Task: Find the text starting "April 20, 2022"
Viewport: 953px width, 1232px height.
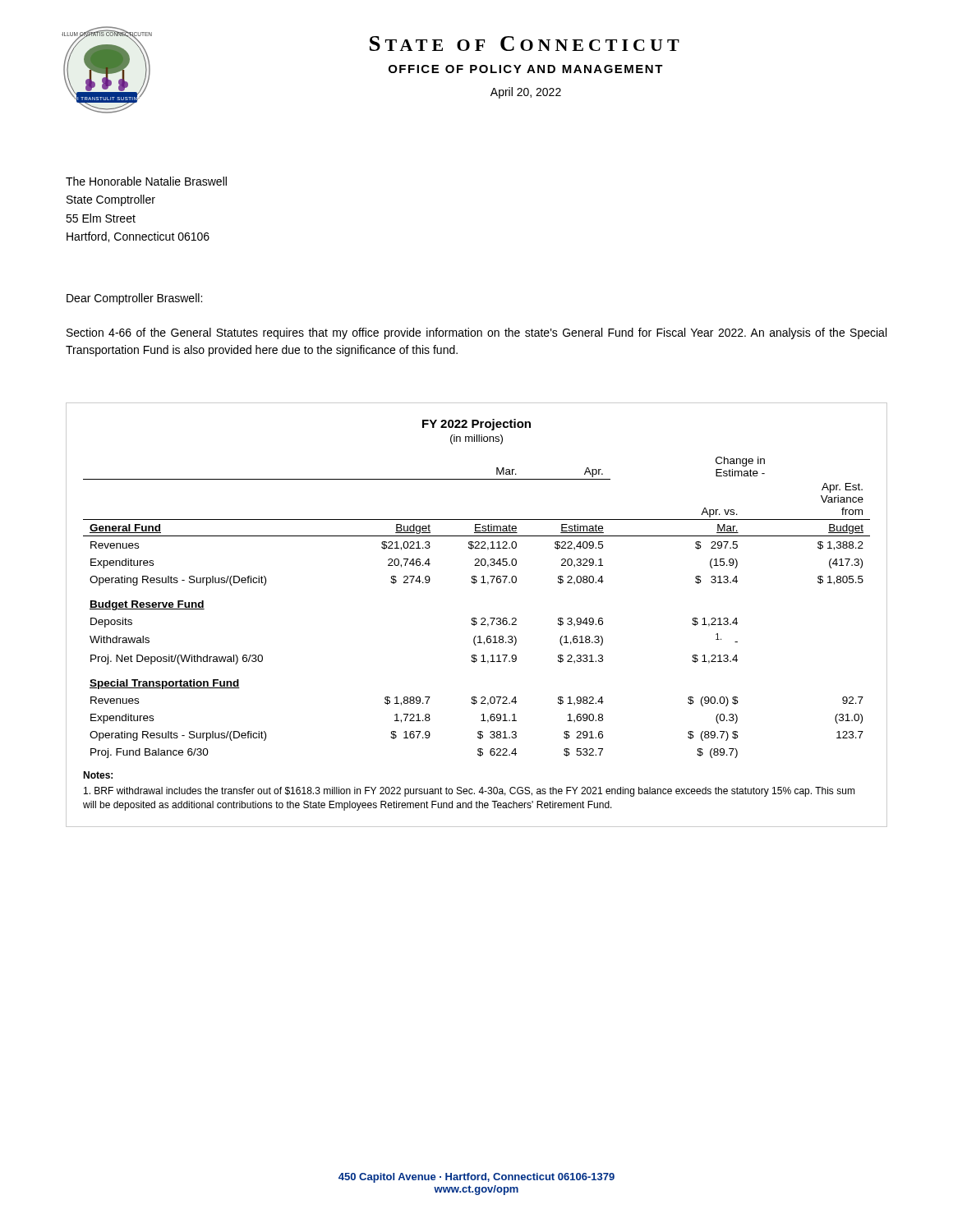Action: 526,92
